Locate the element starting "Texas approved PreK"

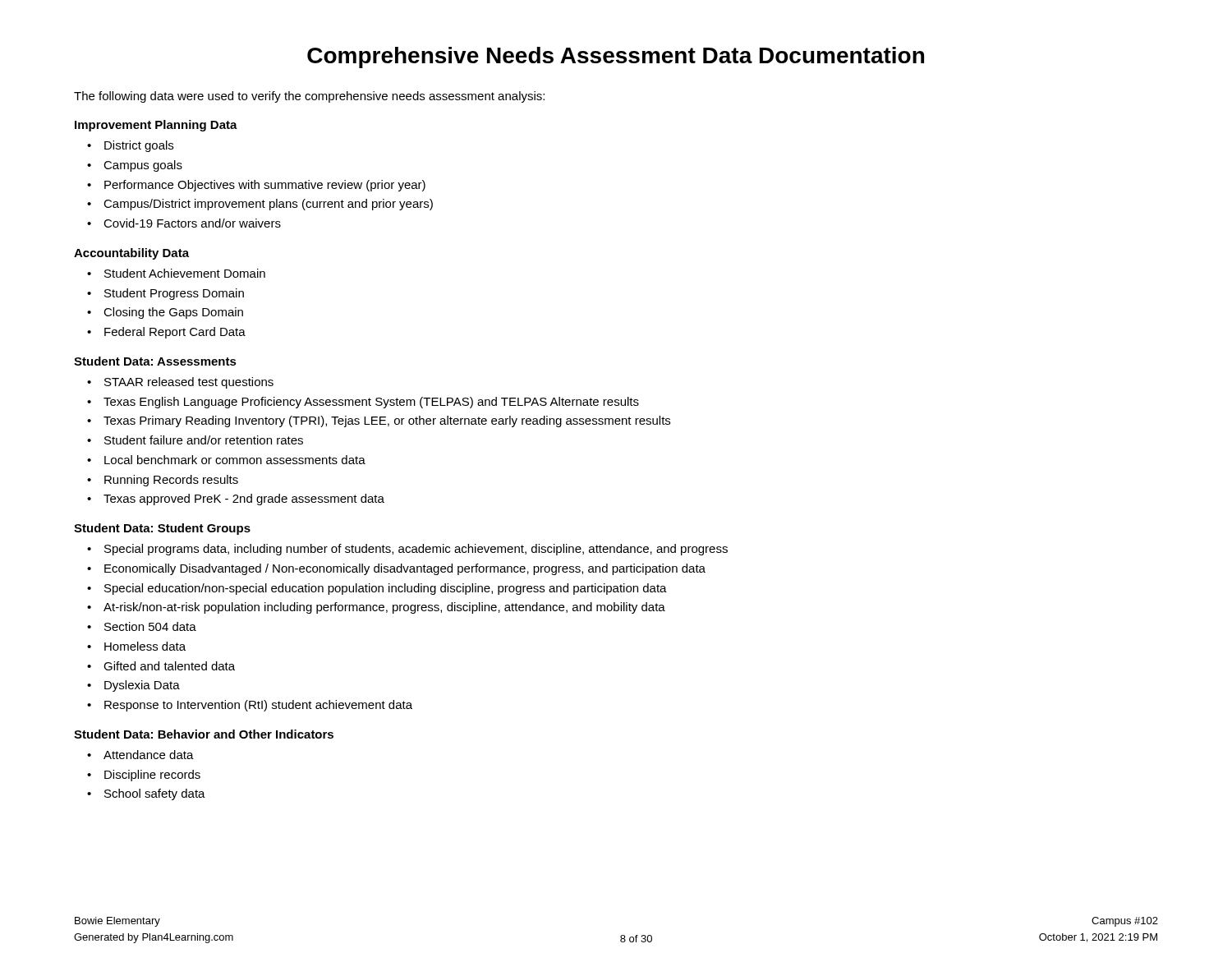244,498
